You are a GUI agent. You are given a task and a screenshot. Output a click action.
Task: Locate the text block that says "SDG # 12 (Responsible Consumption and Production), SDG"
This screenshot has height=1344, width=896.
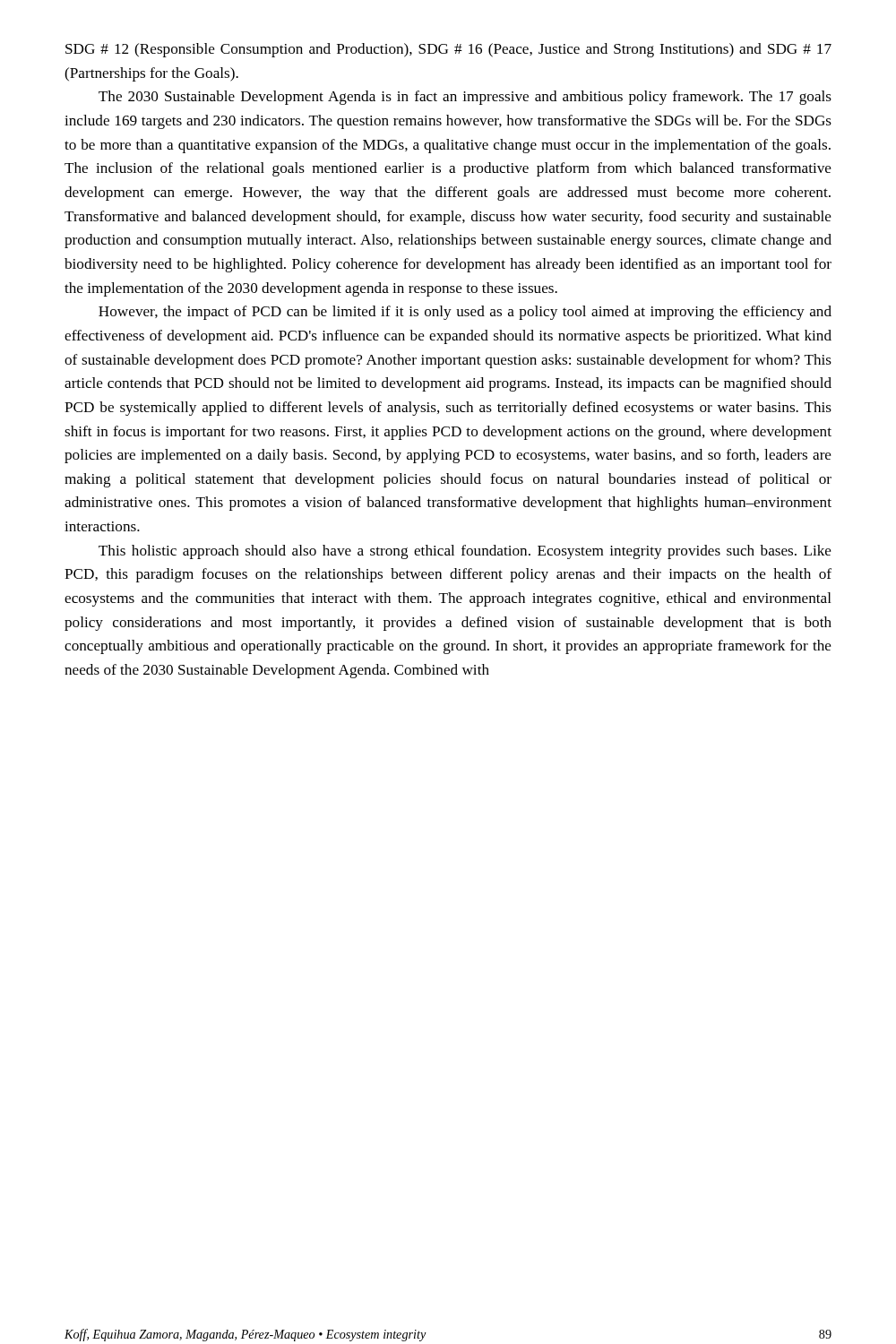[x=448, y=360]
